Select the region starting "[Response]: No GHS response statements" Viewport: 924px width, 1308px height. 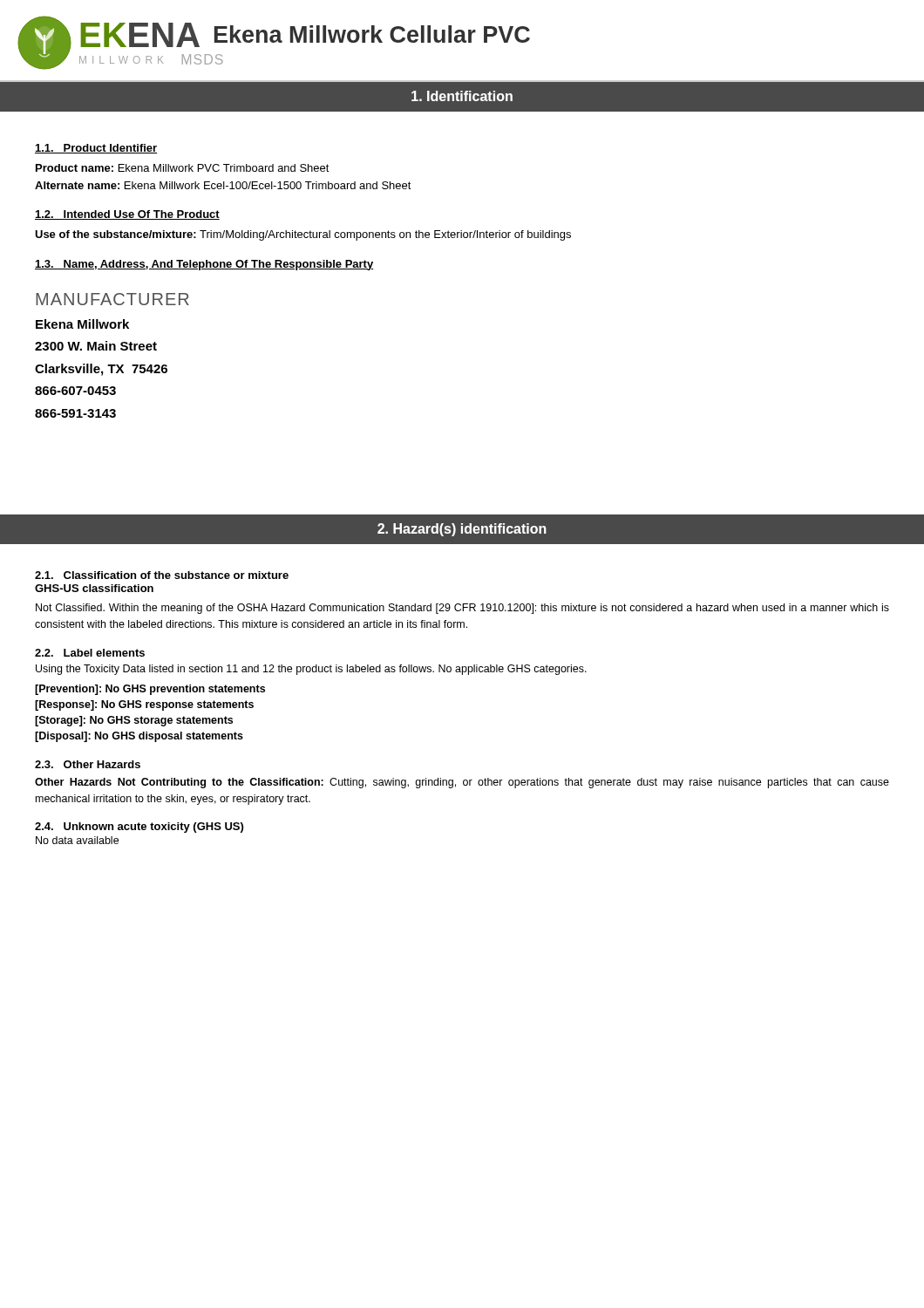(x=144, y=704)
